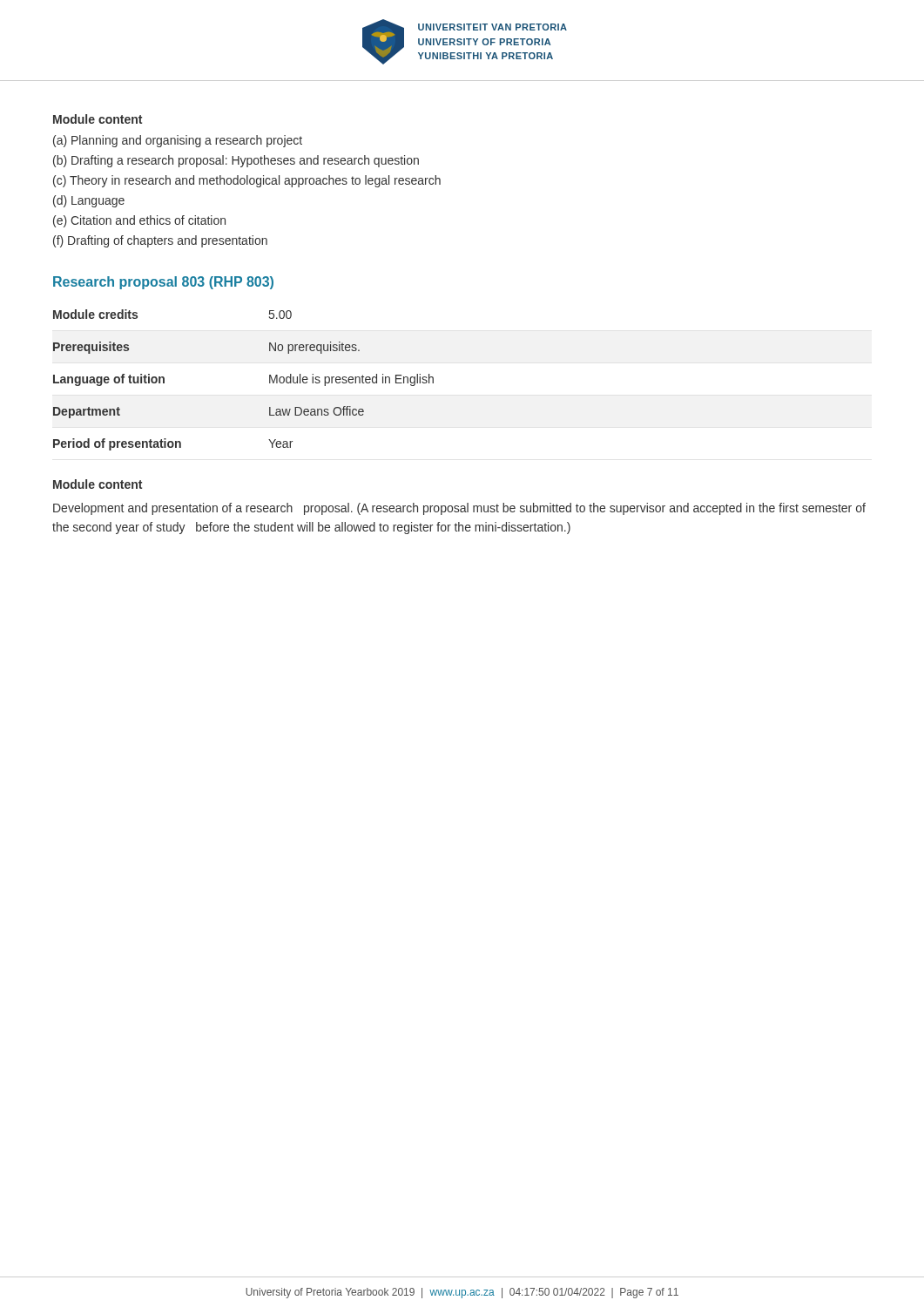
Task: Where is the passage that starts "(c) Theory in research"?
Action: [247, 180]
